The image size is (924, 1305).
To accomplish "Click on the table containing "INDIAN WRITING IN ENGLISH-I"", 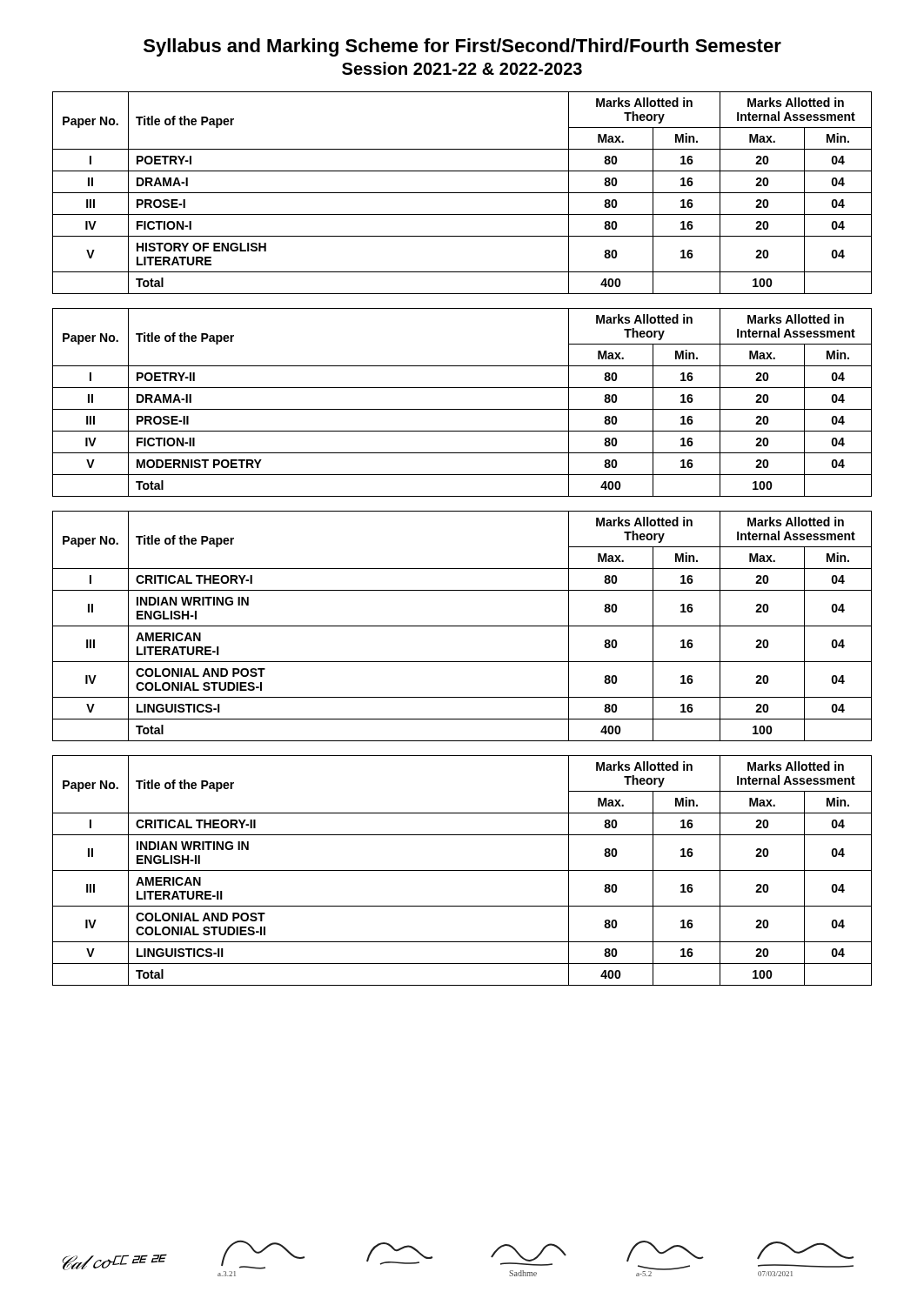I will tap(462, 626).
